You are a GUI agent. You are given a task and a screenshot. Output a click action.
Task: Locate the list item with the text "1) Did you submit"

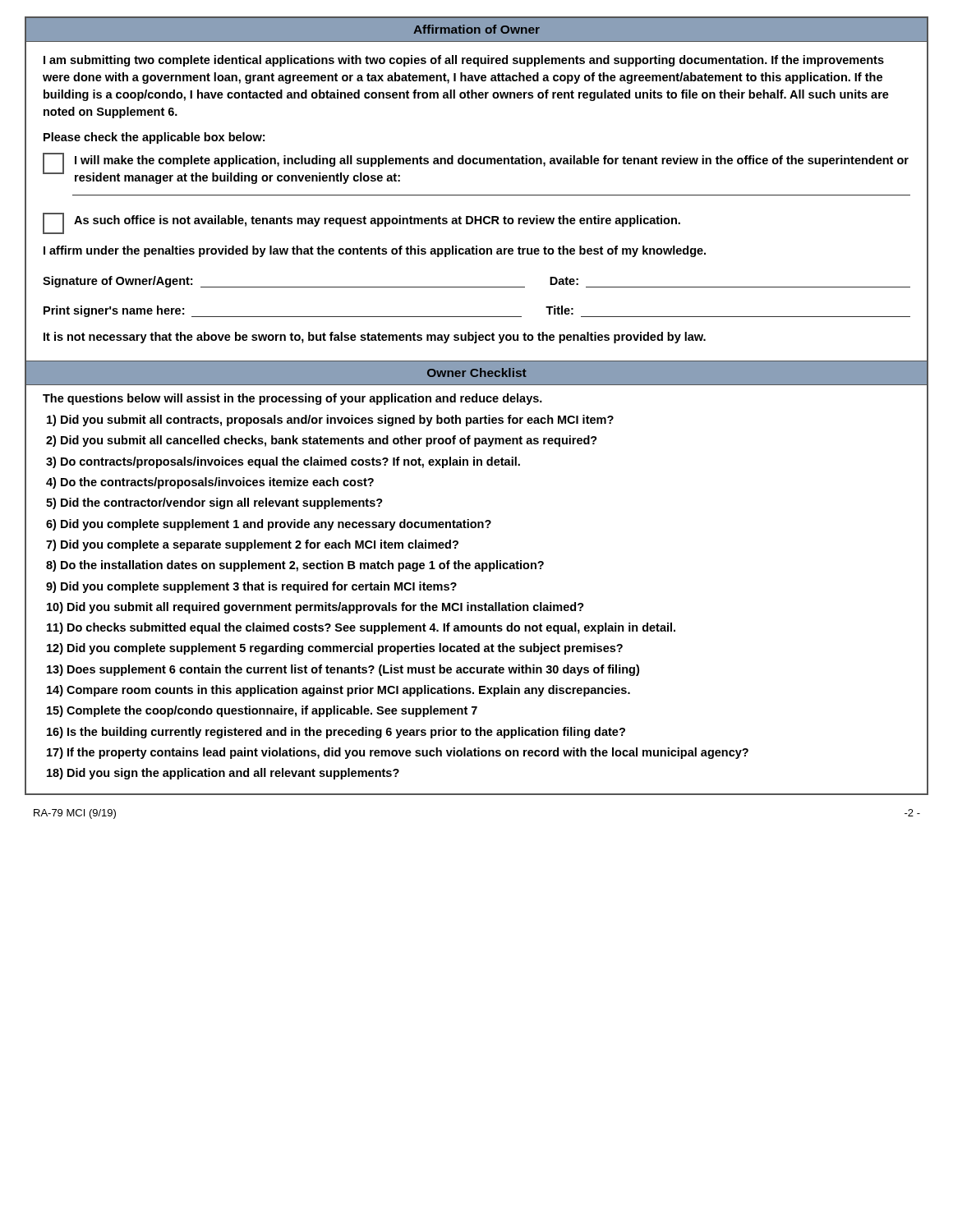[330, 420]
